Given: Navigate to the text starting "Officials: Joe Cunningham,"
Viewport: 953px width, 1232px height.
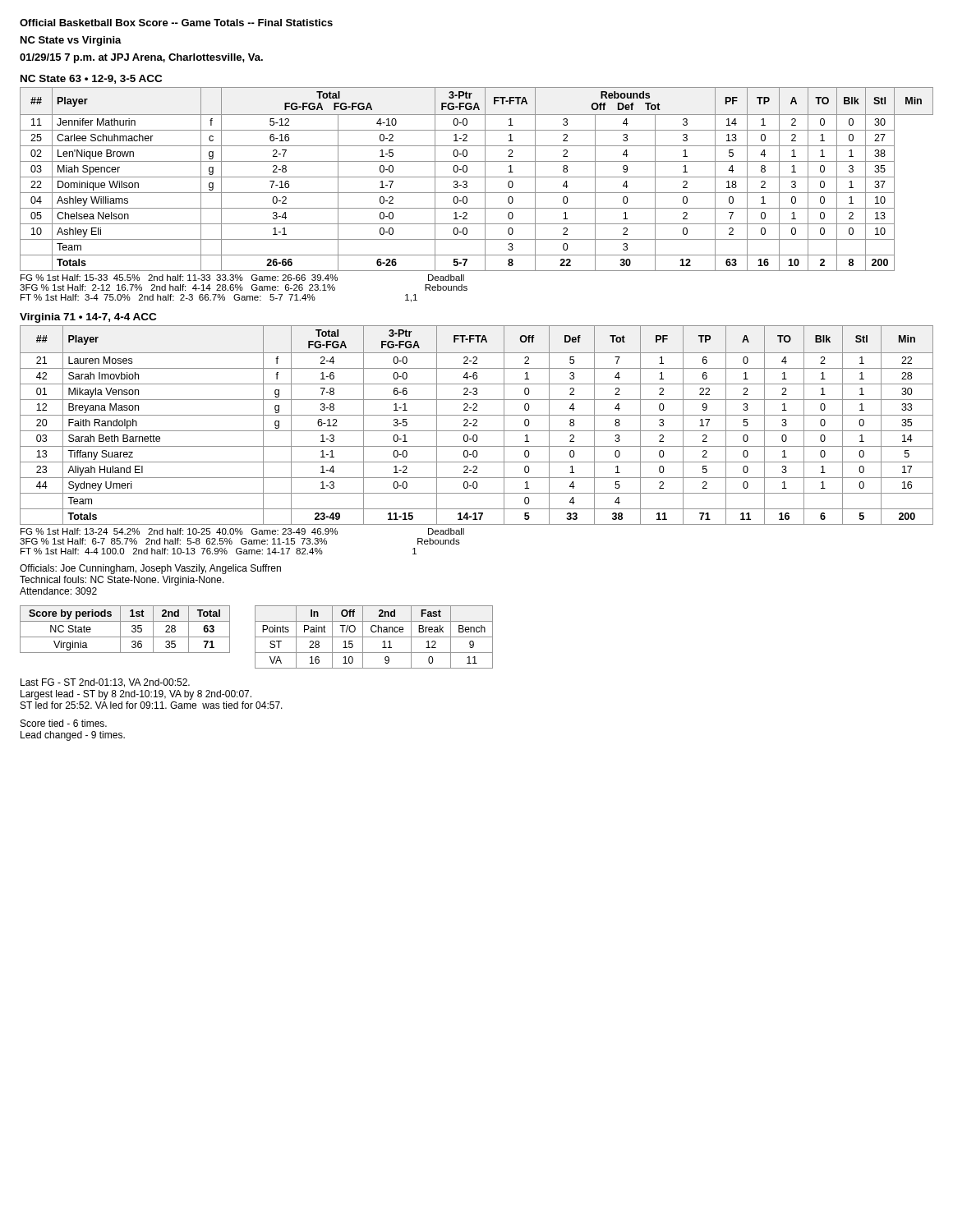Looking at the screenshot, I should point(151,580).
